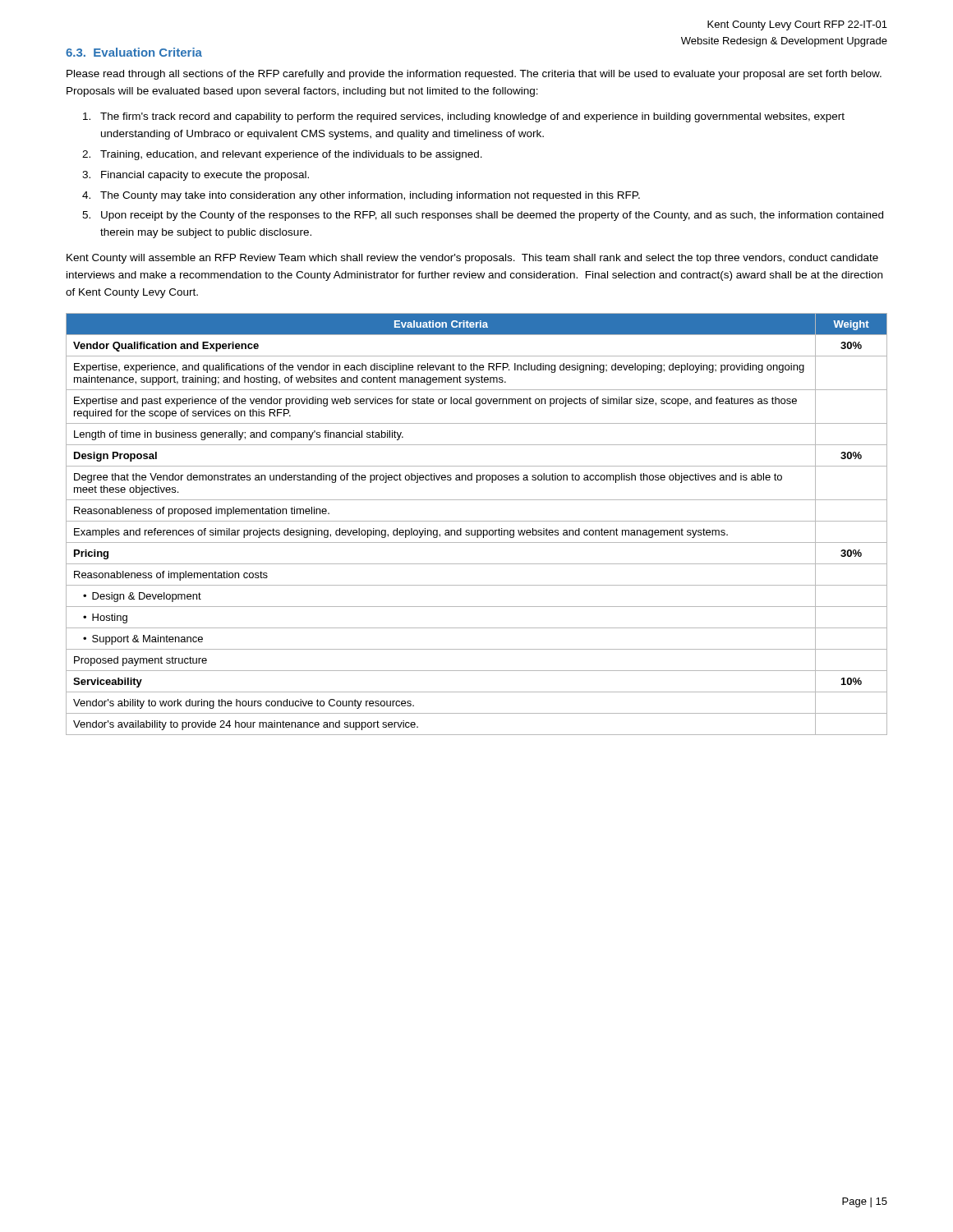The width and height of the screenshot is (953, 1232).
Task: Click on the passage starting "2.Training, education, and relevant"
Action: coord(282,155)
